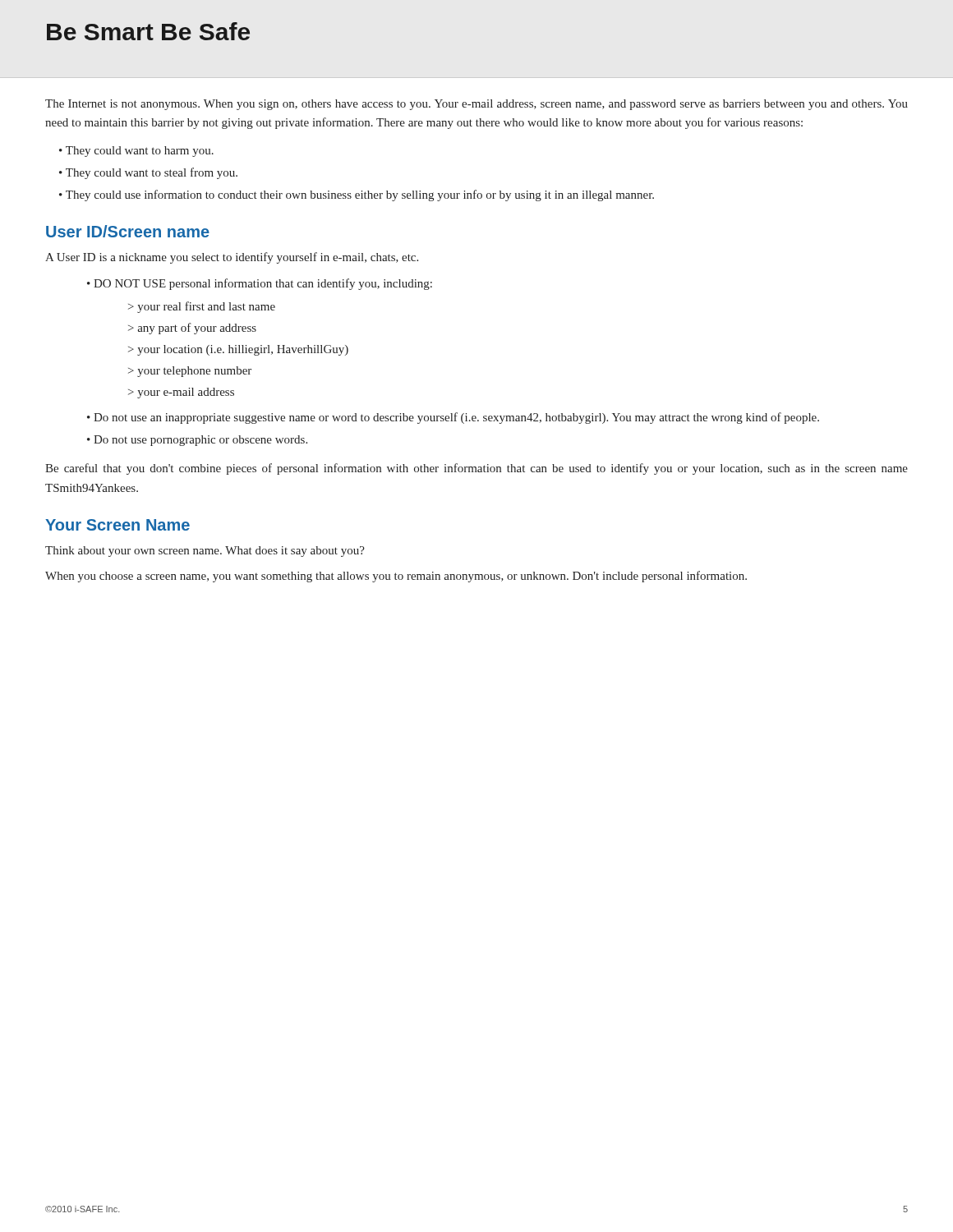953x1232 pixels.
Task: Find the list item that reads "> your telephone number"
Action: pyautogui.click(x=190, y=370)
